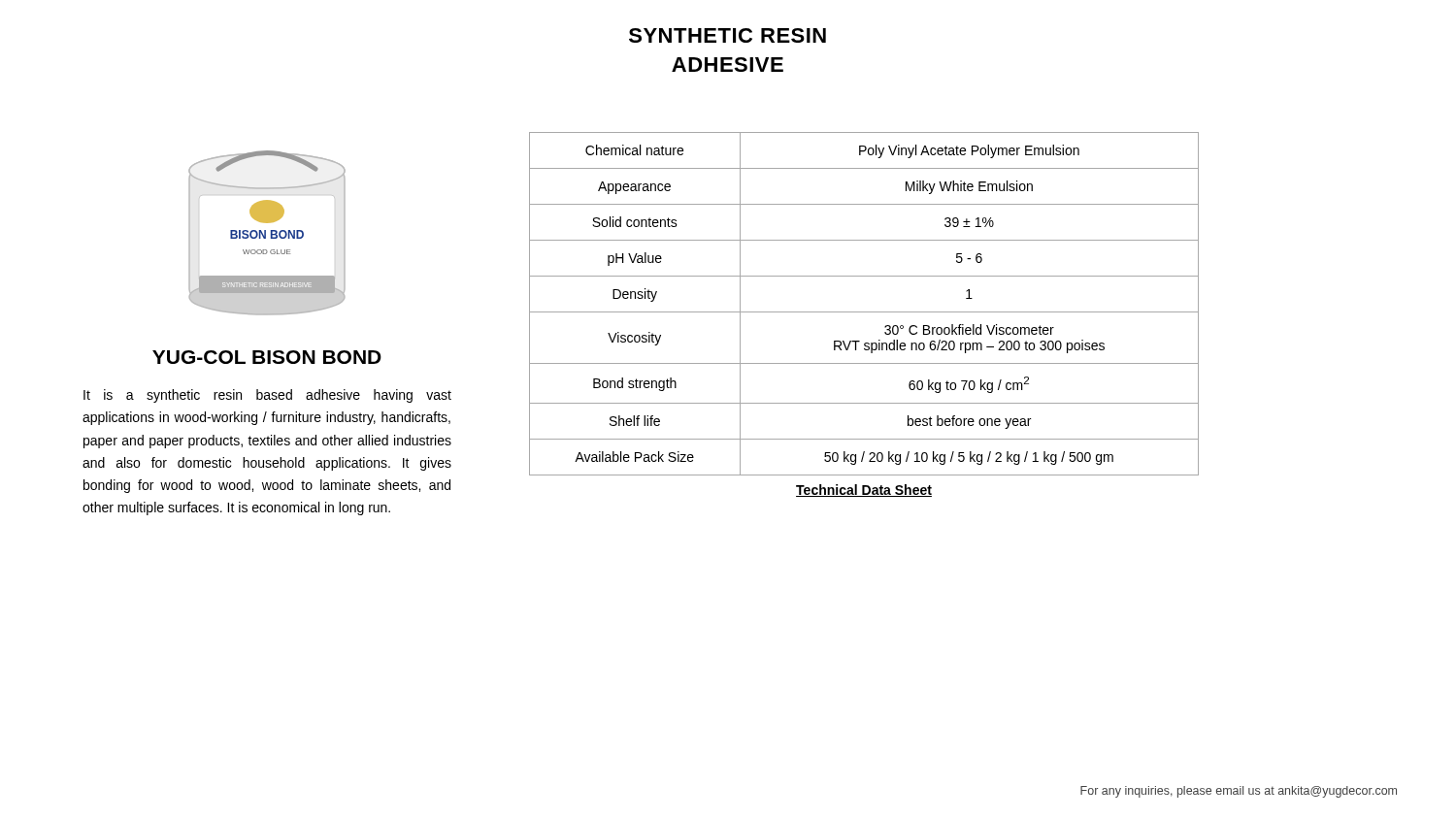
Task: Select the title with the text "SYNTHETIC RESINADHESIVE"
Action: (x=728, y=50)
